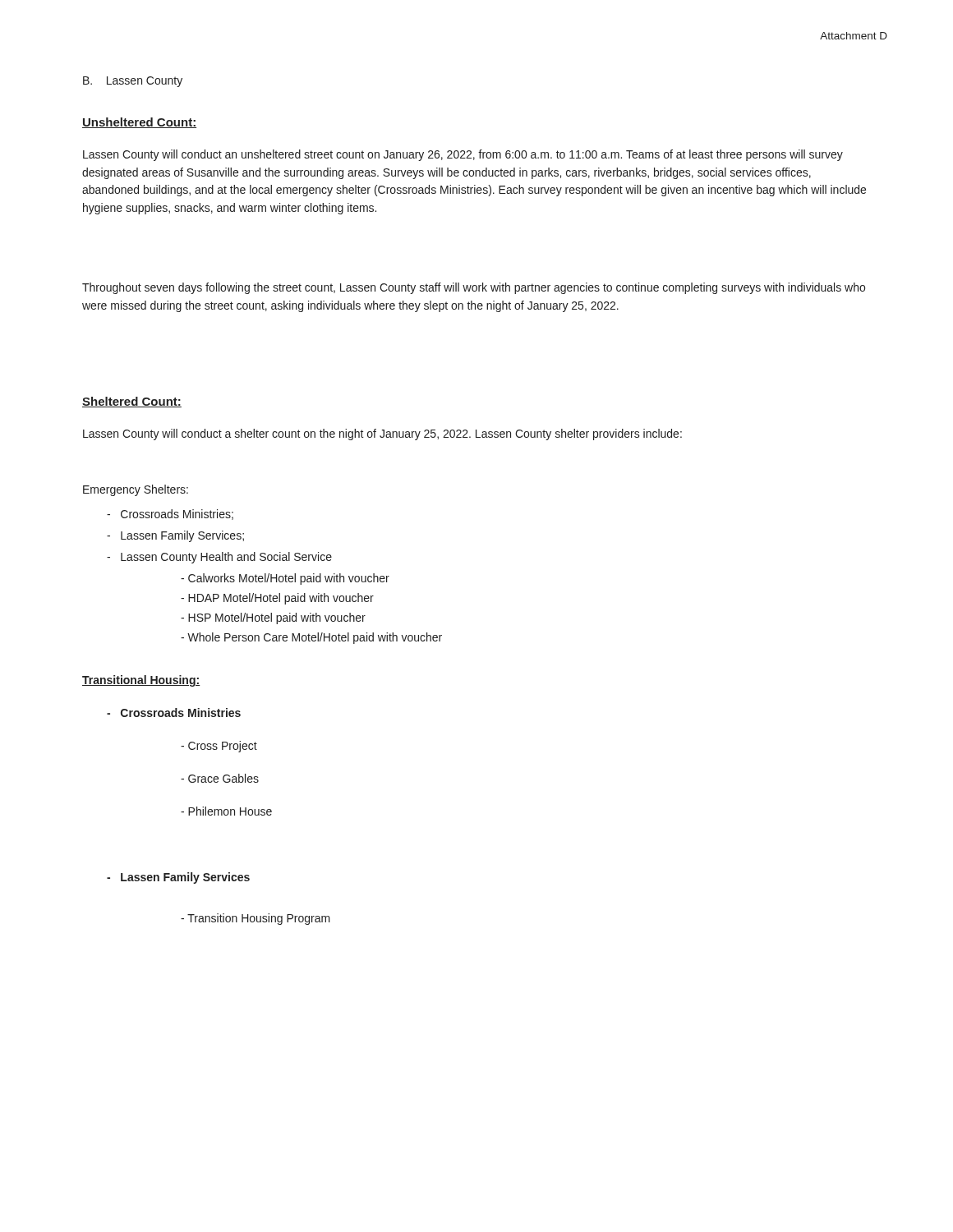Click on the element starting "B. Lassen County"
The width and height of the screenshot is (953, 1232).
[132, 81]
